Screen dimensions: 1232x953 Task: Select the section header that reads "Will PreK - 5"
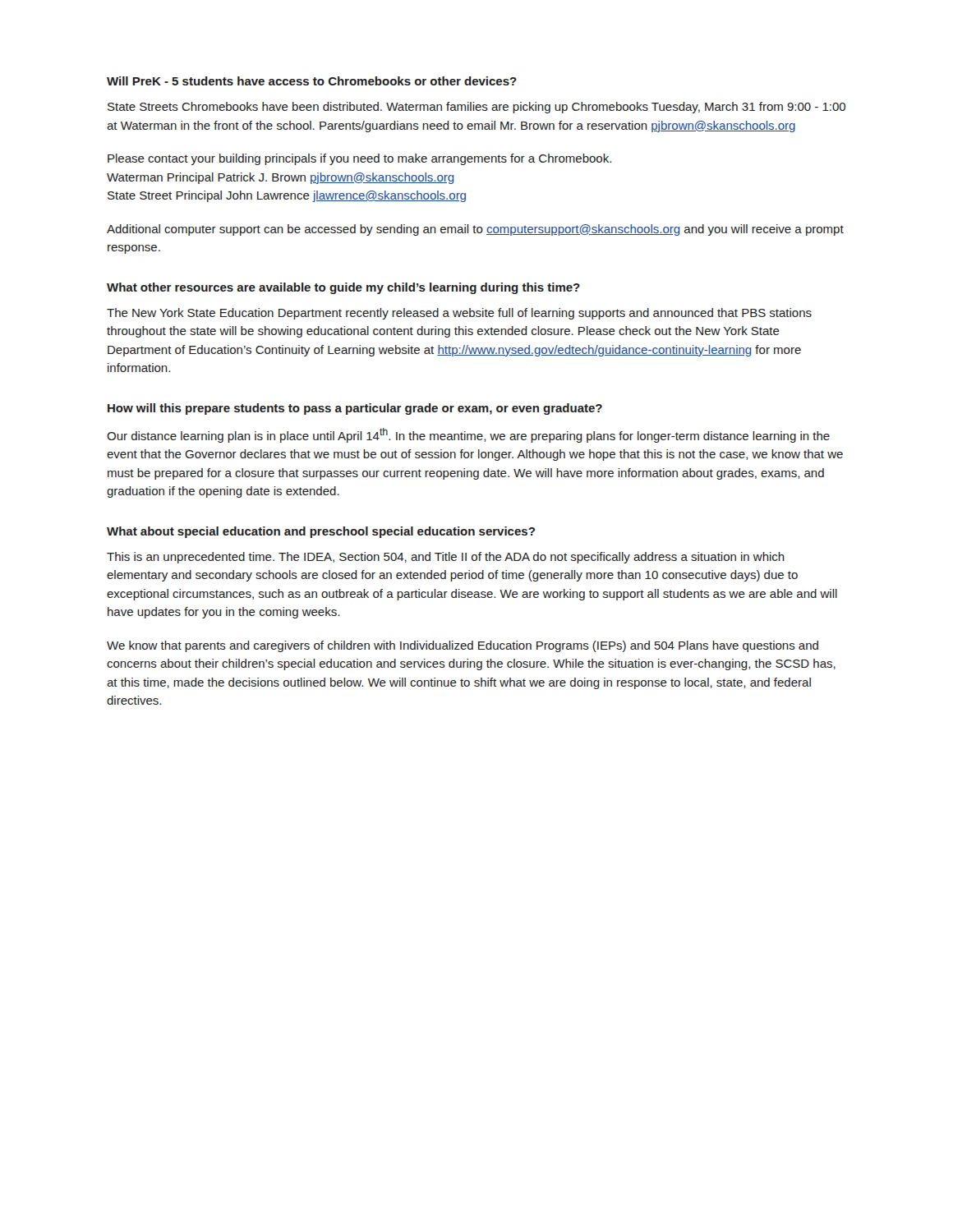tap(312, 81)
